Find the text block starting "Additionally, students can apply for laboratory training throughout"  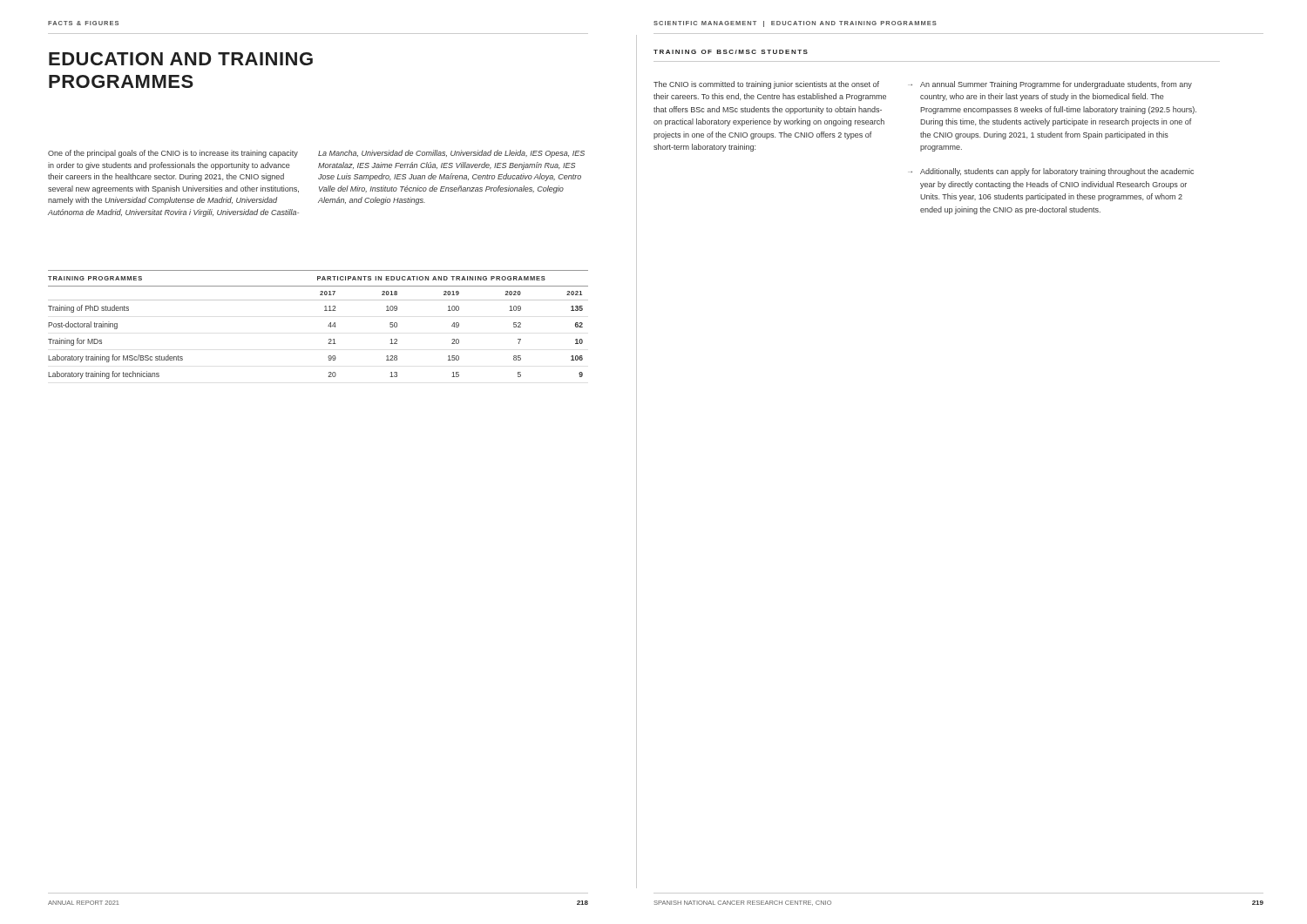1057,191
